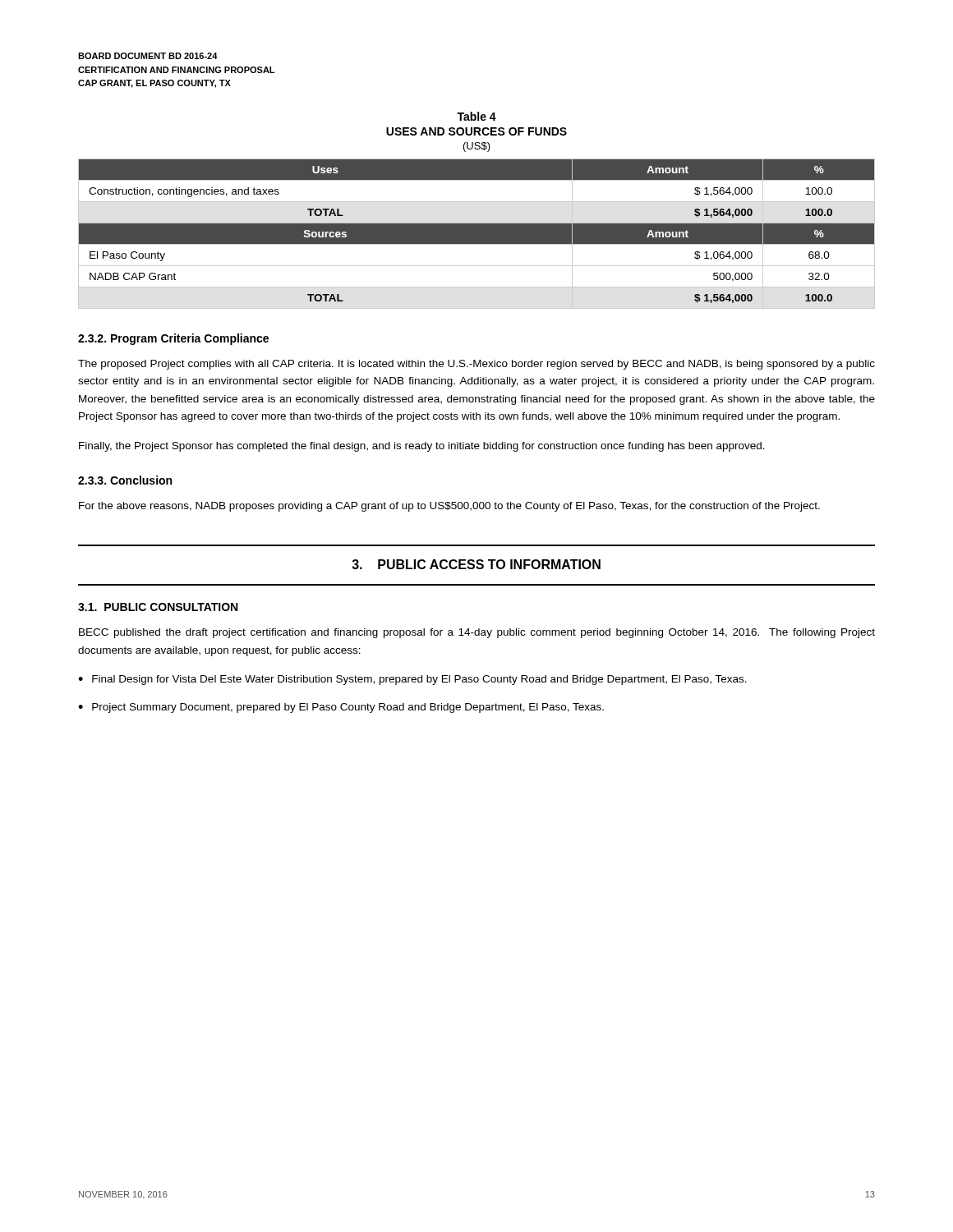Find the text block starting "The proposed Project complies"
Image resolution: width=953 pixels, height=1232 pixels.
coord(476,390)
